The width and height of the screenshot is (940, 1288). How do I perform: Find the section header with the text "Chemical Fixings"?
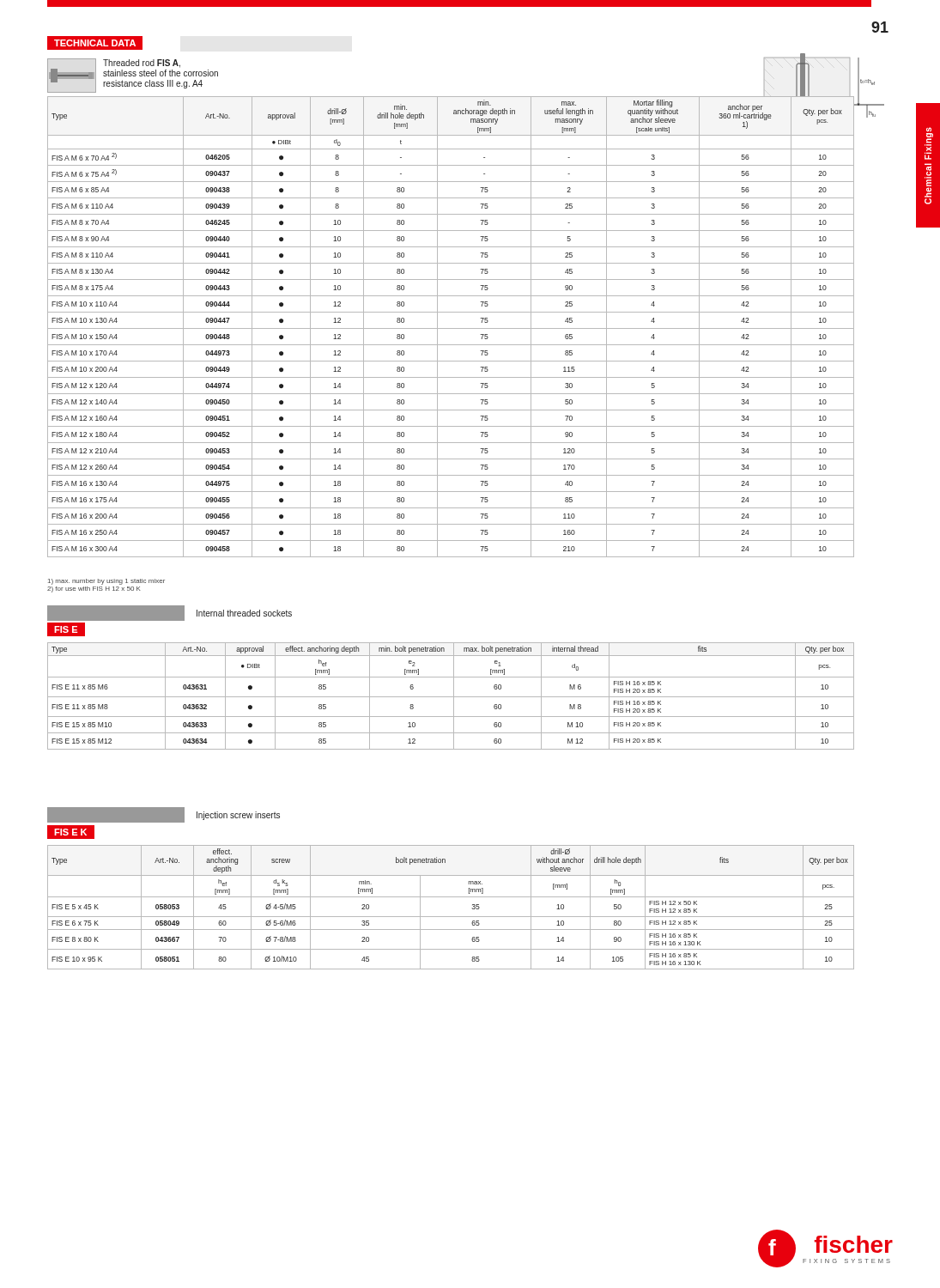pos(928,165)
